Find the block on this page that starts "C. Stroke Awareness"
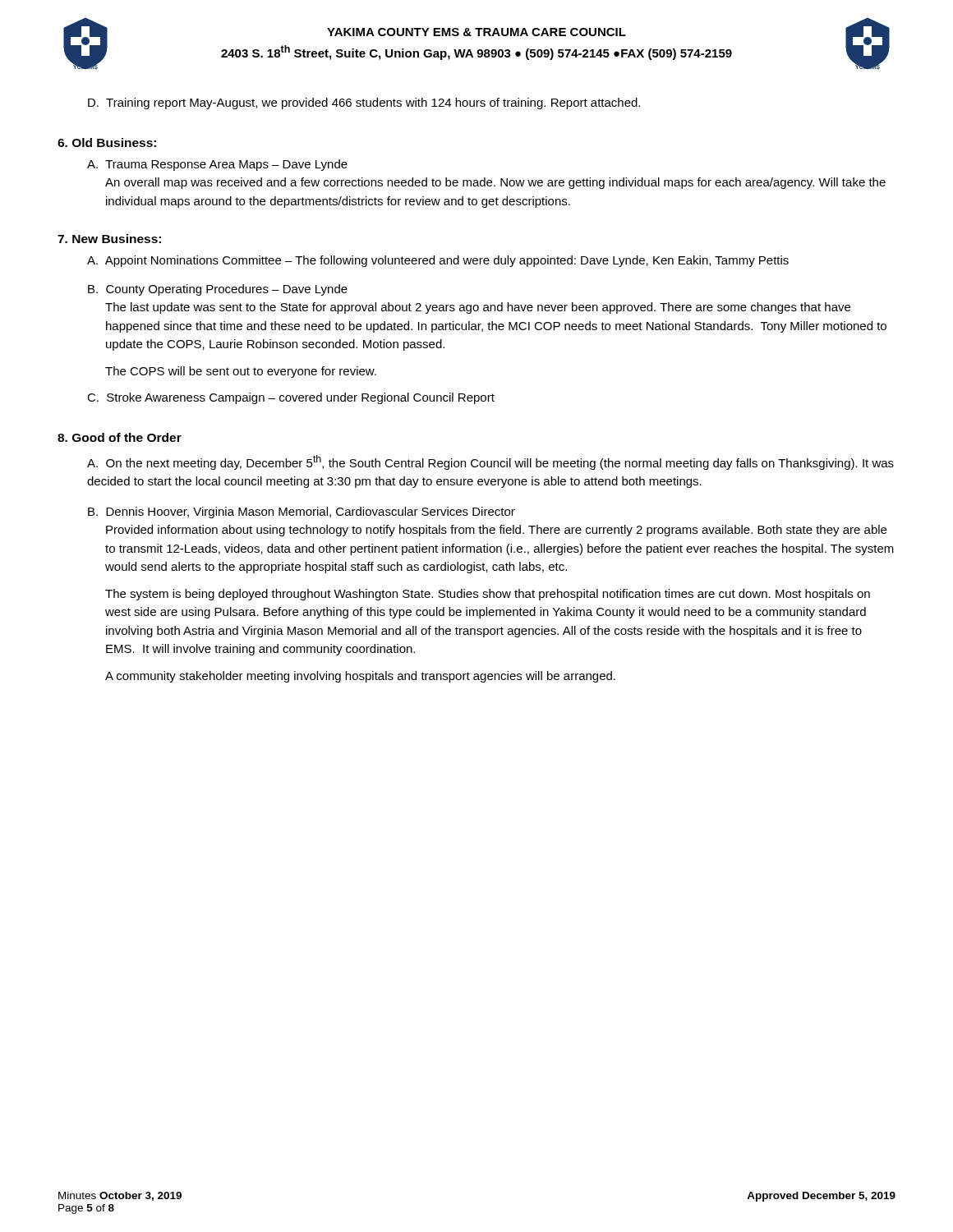Image resolution: width=953 pixels, height=1232 pixels. point(291,397)
